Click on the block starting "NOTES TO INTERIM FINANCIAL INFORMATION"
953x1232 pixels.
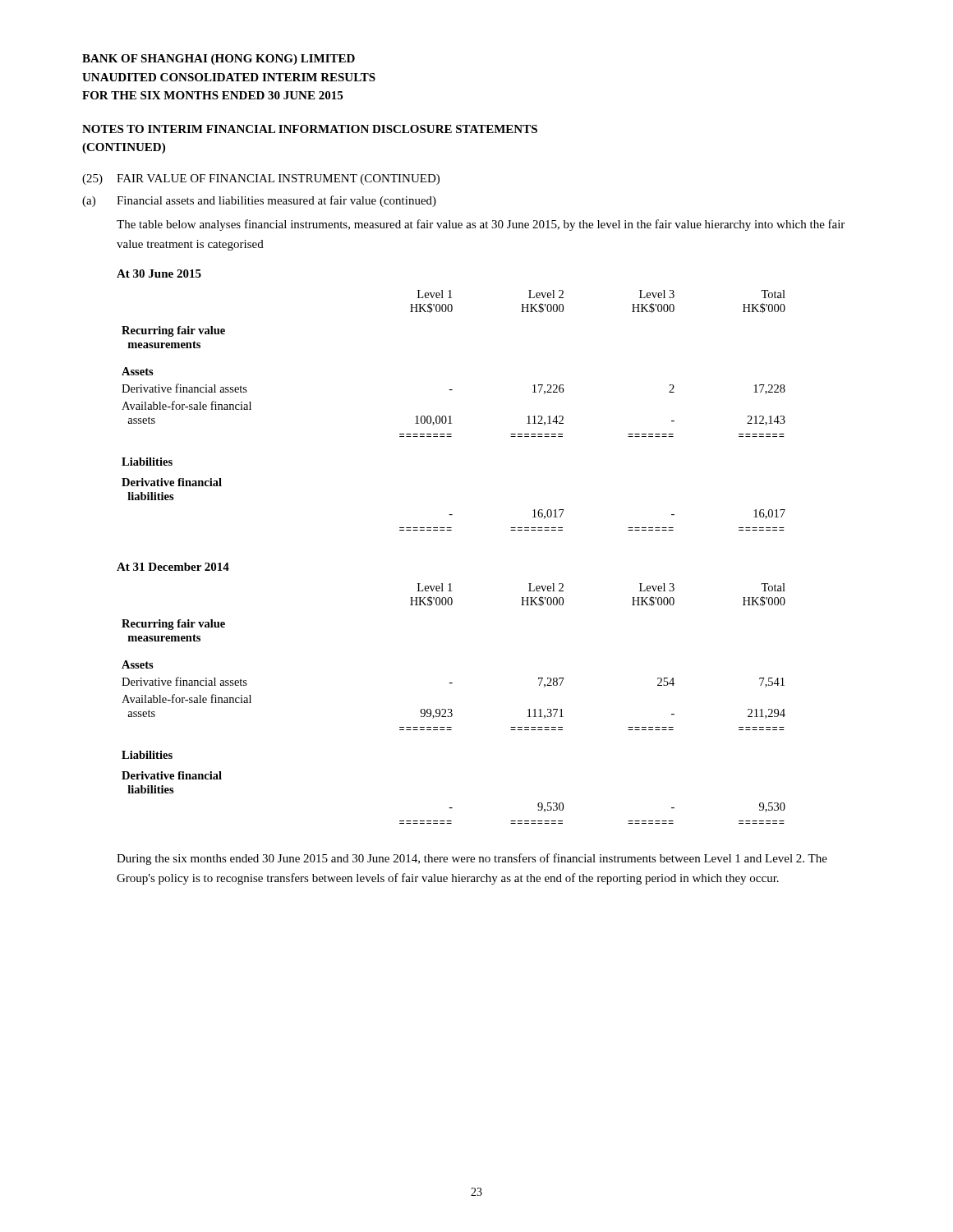[x=476, y=138]
